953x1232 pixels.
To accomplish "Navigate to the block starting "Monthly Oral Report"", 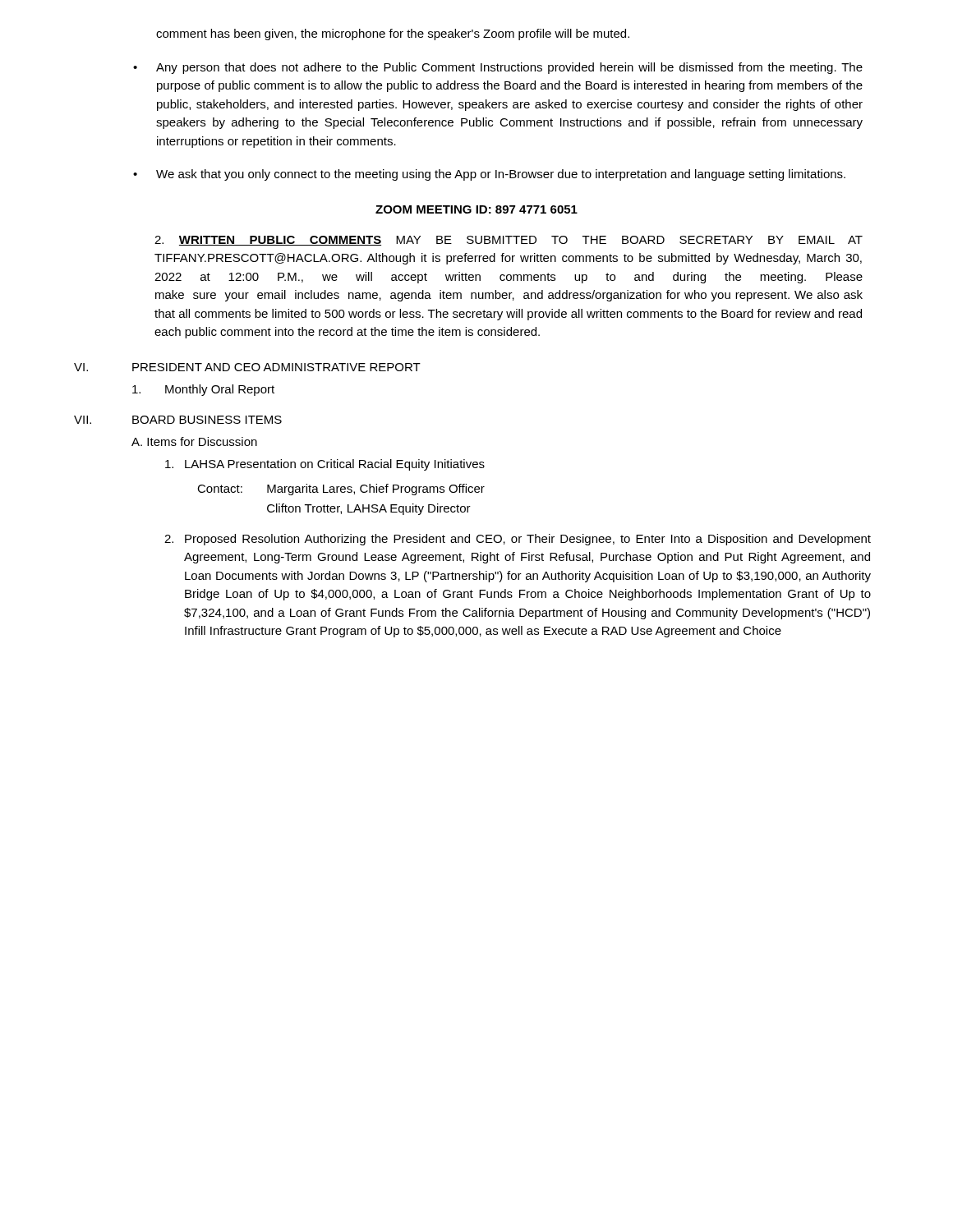I will click(x=203, y=390).
